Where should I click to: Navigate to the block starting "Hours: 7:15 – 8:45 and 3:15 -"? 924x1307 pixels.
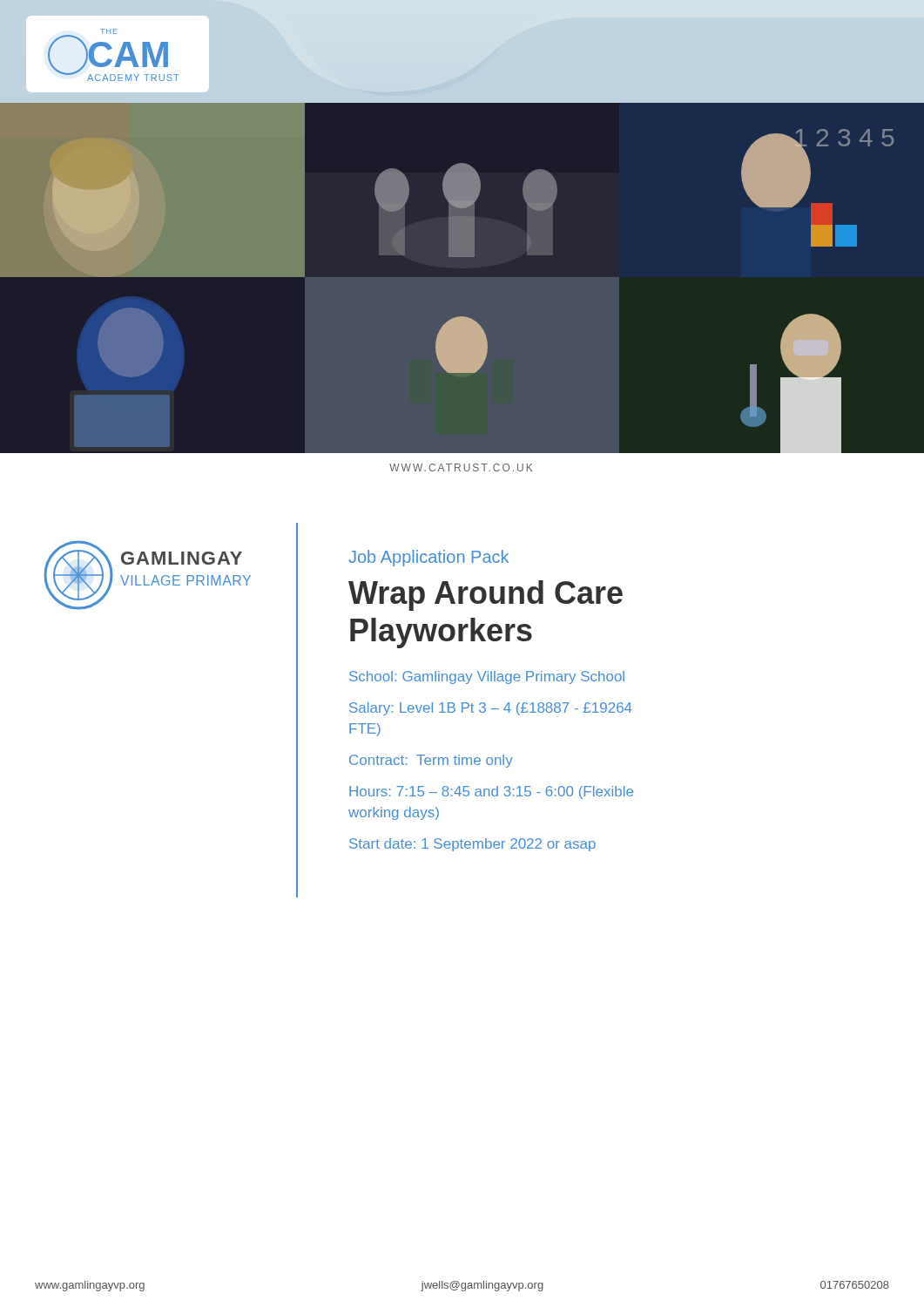click(x=491, y=802)
